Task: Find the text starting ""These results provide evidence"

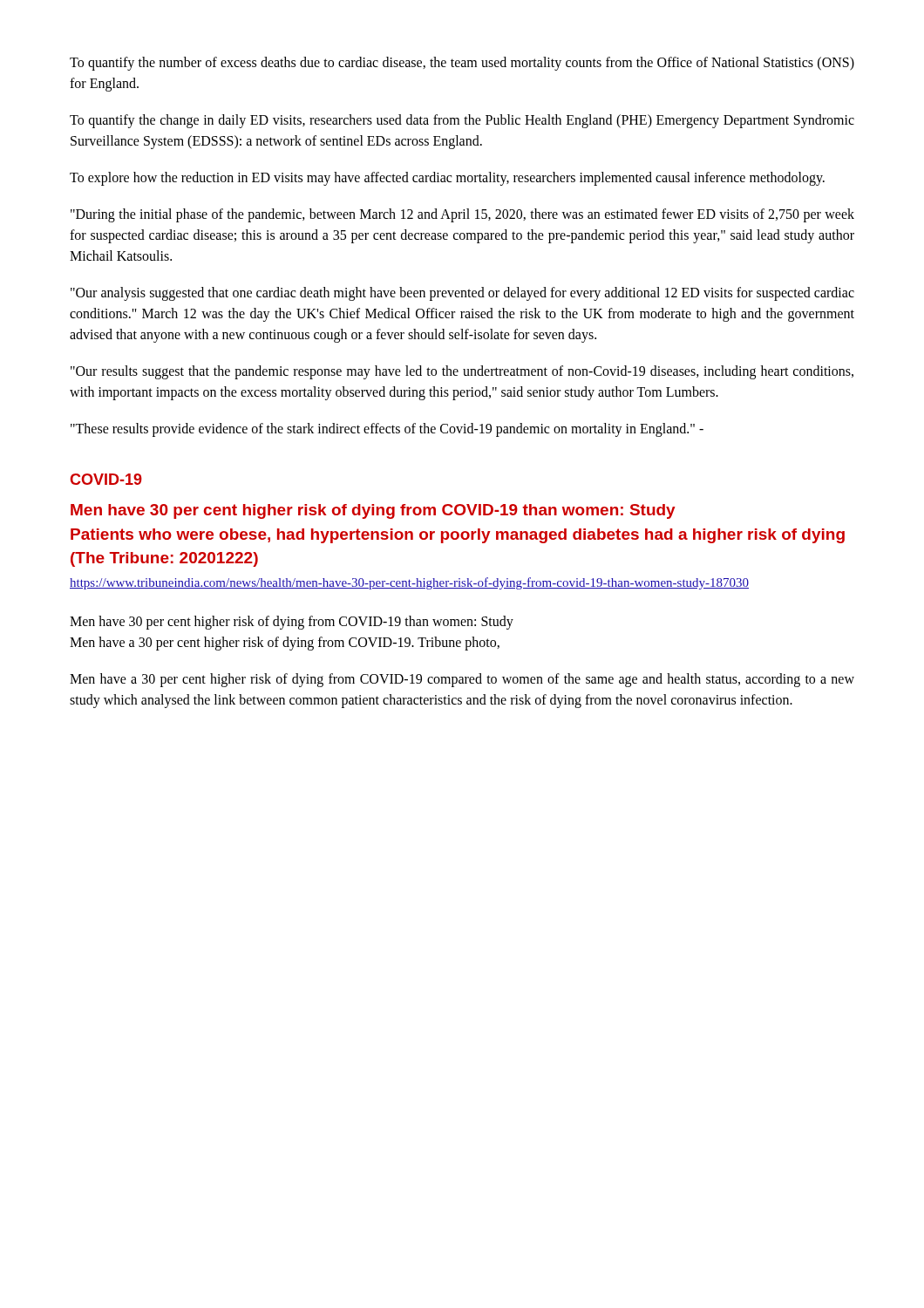Action: (x=387, y=429)
